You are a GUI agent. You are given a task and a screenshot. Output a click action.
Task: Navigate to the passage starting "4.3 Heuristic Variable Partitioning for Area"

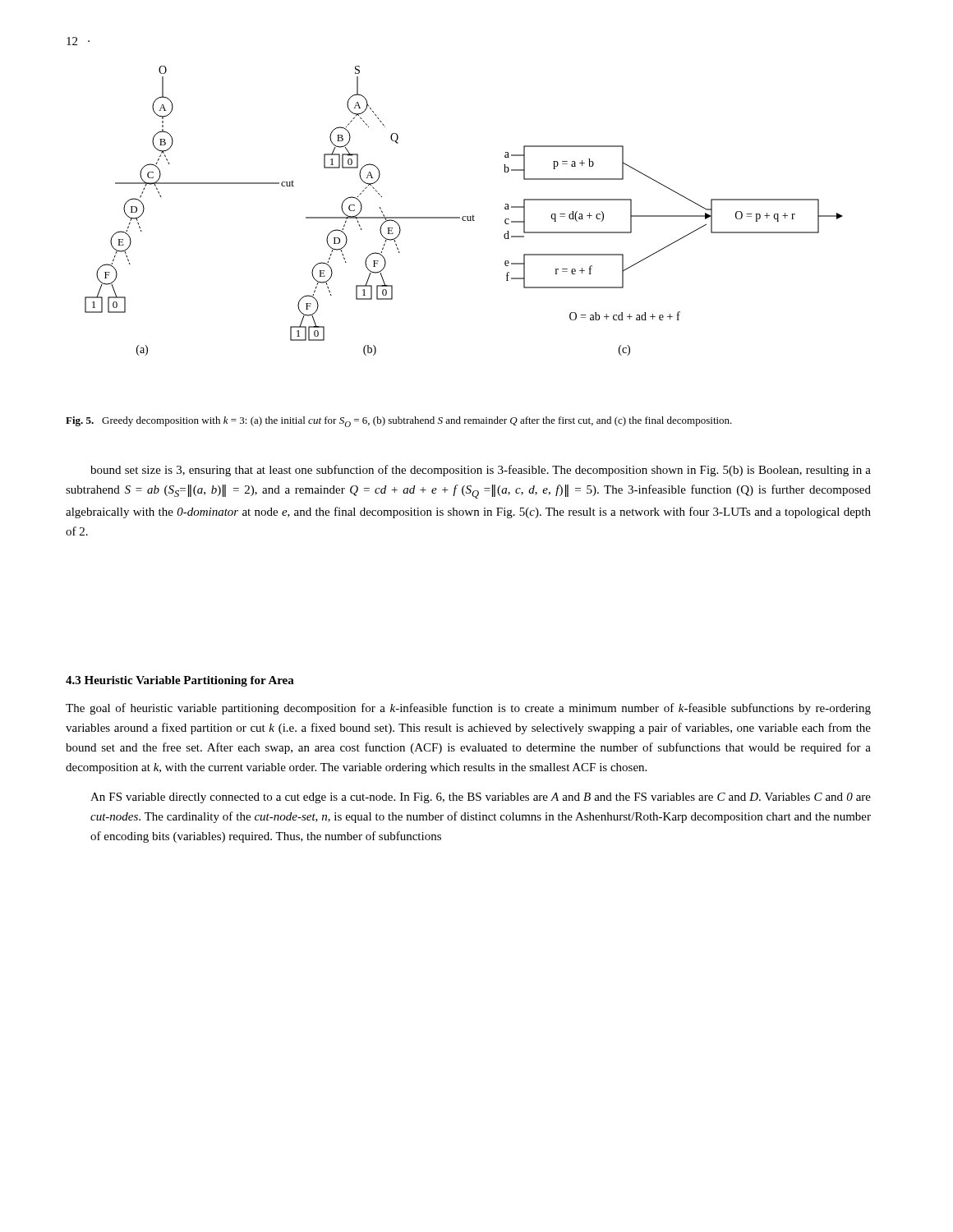(x=180, y=680)
